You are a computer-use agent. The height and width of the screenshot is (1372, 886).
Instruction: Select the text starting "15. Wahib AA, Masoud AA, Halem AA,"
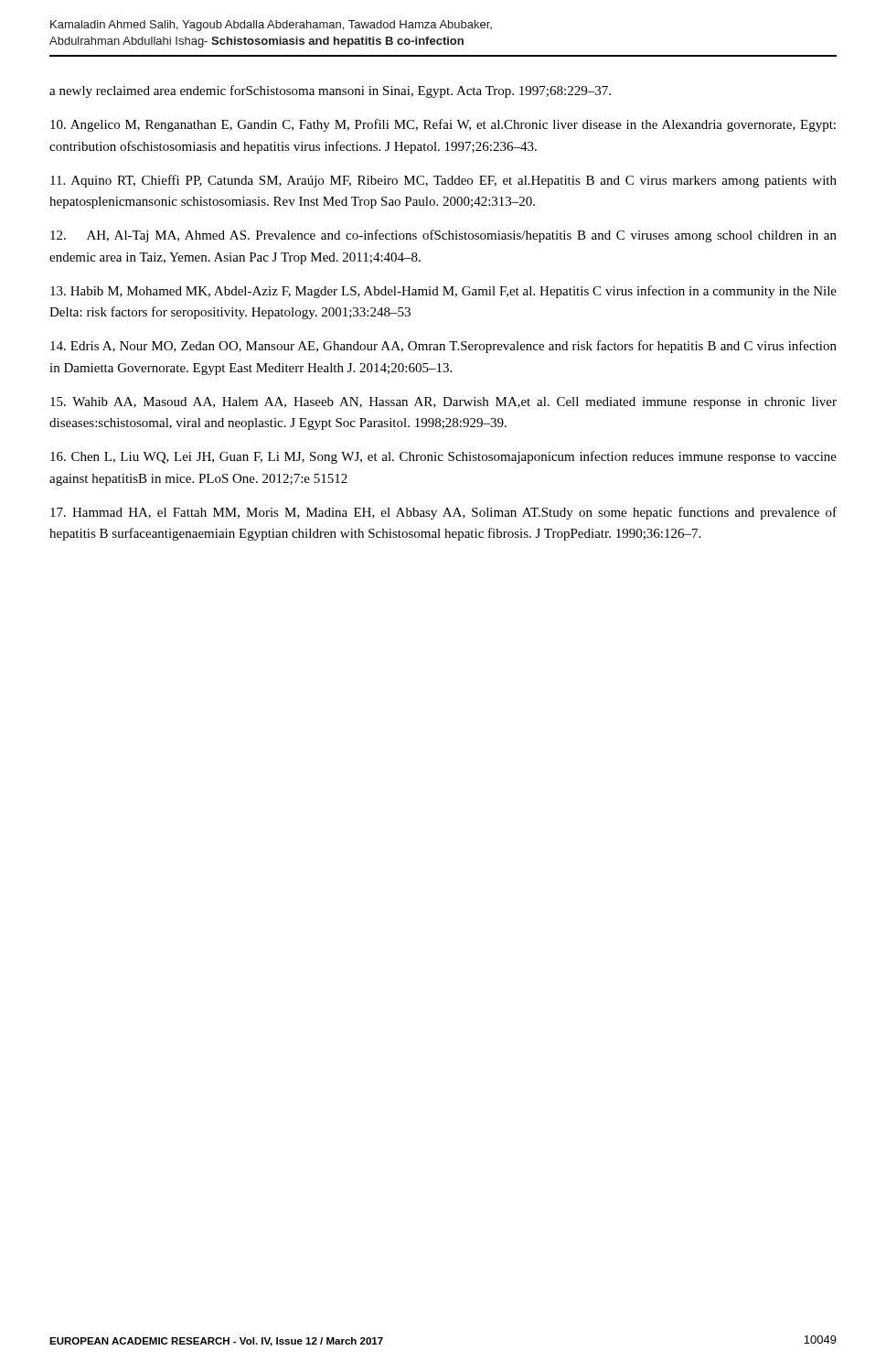tap(443, 412)
